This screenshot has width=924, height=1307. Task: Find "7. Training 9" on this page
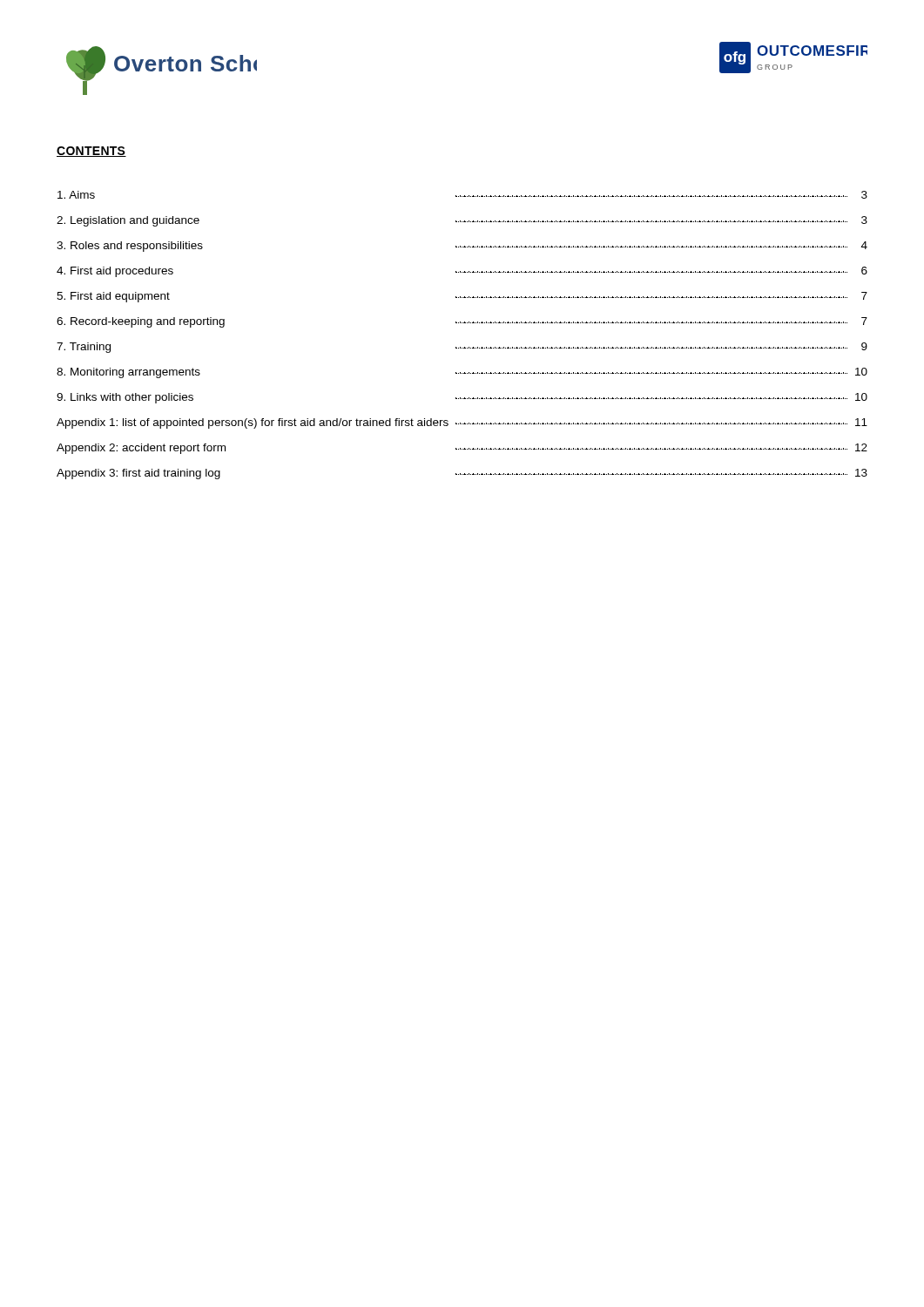point(462,346)
